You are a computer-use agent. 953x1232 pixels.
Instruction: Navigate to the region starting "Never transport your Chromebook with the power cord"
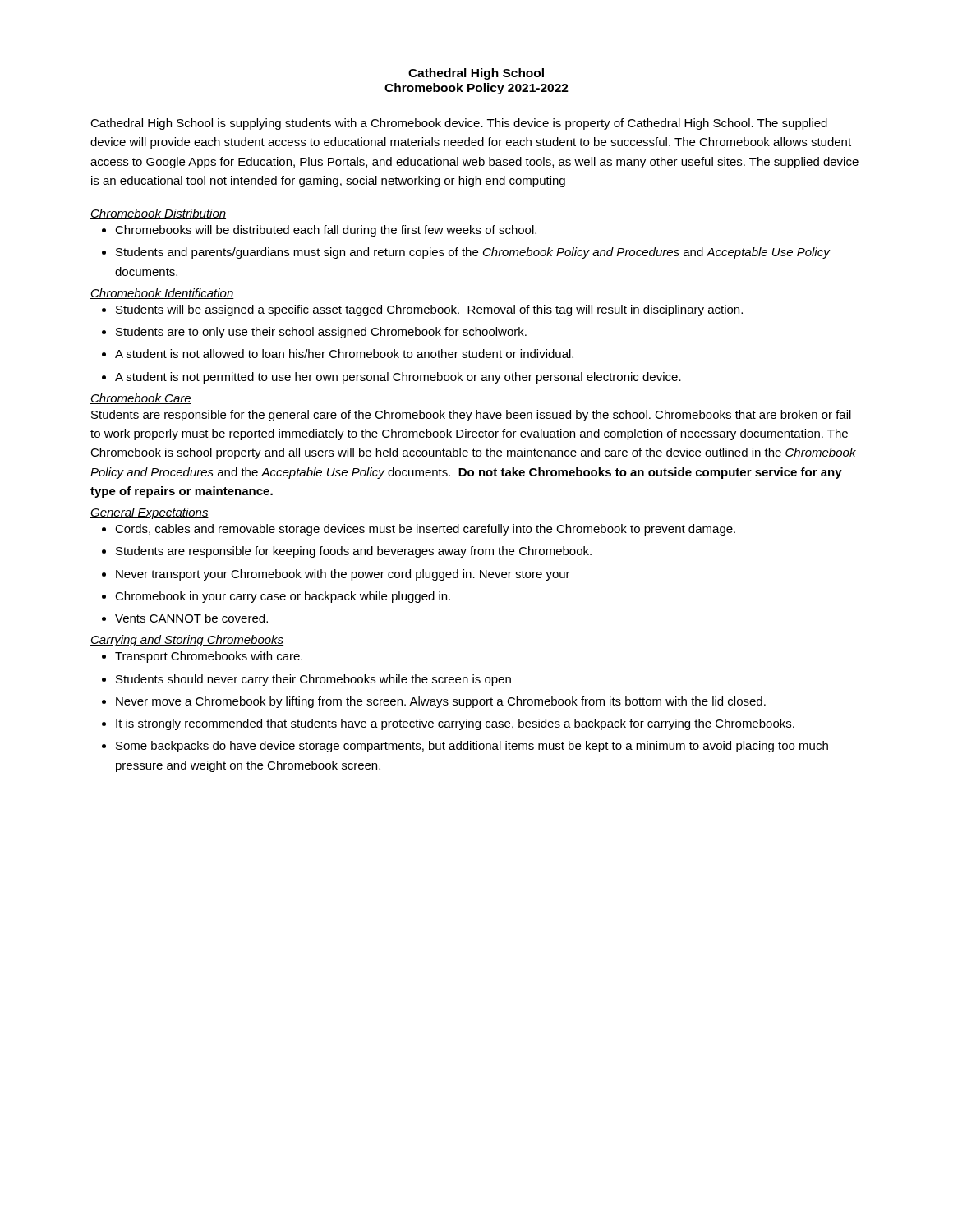coord(342,573)
